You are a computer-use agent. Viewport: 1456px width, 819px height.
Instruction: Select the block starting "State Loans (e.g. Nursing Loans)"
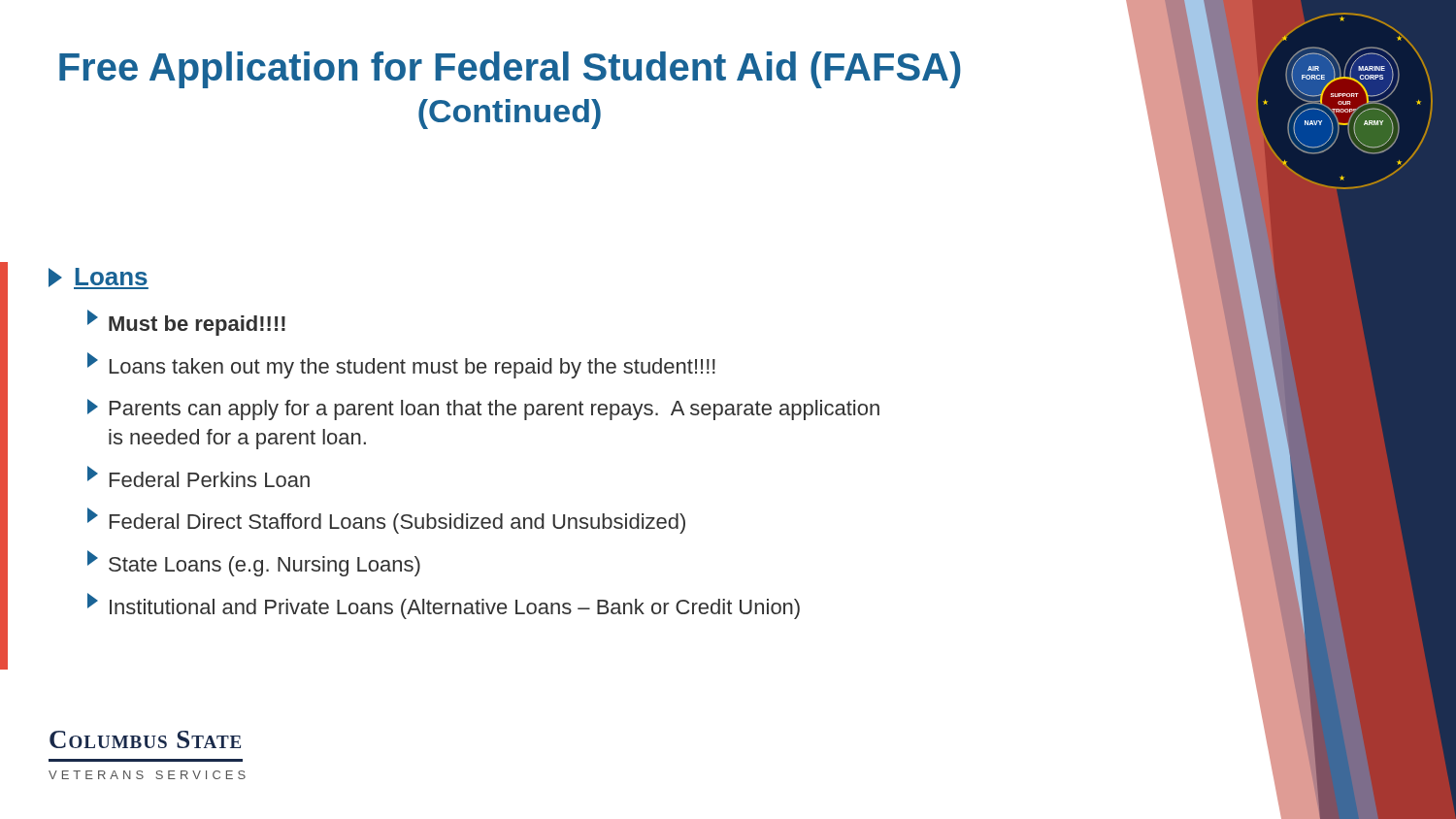254,565
